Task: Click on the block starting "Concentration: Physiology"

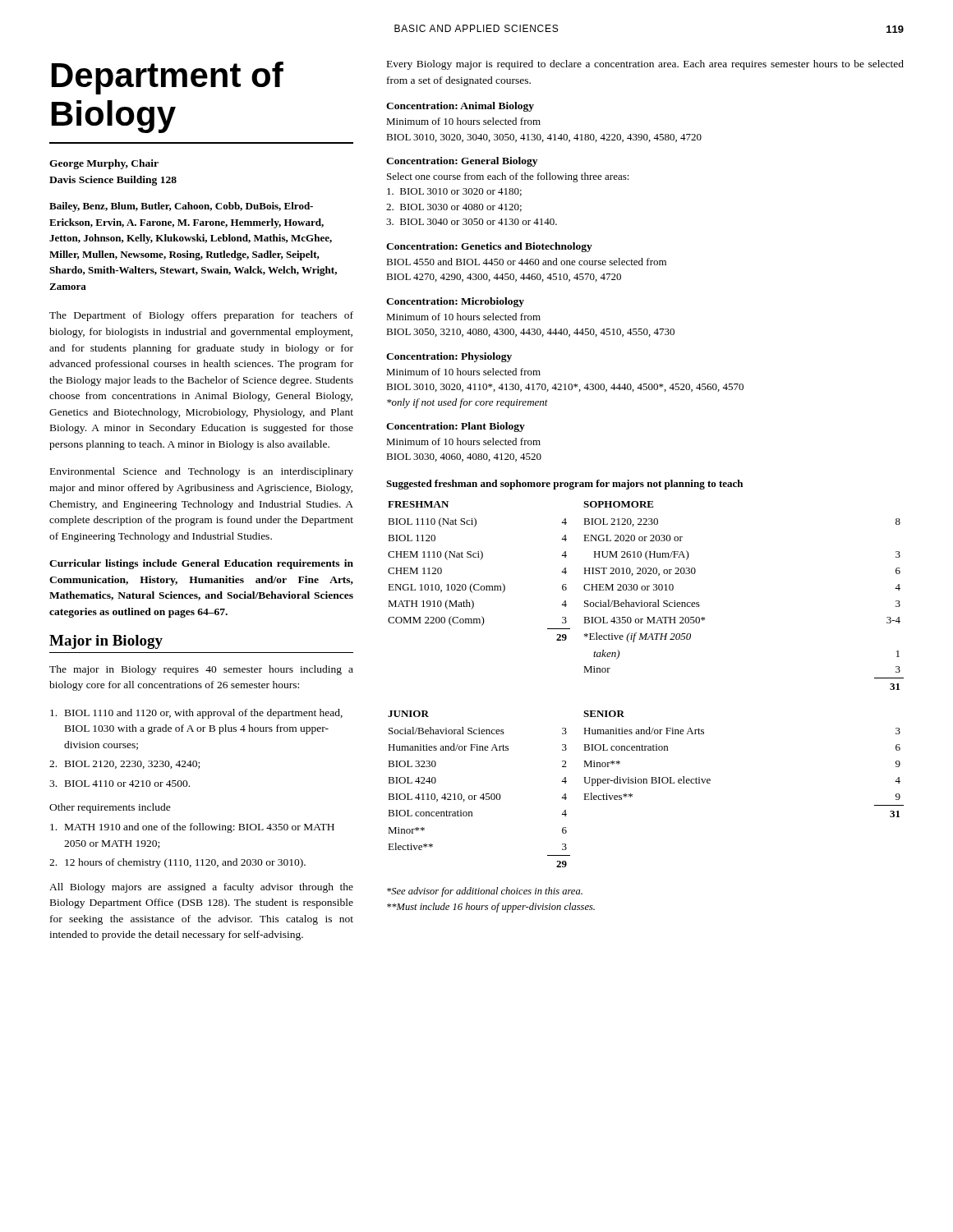Action: [x=449, y=356]
